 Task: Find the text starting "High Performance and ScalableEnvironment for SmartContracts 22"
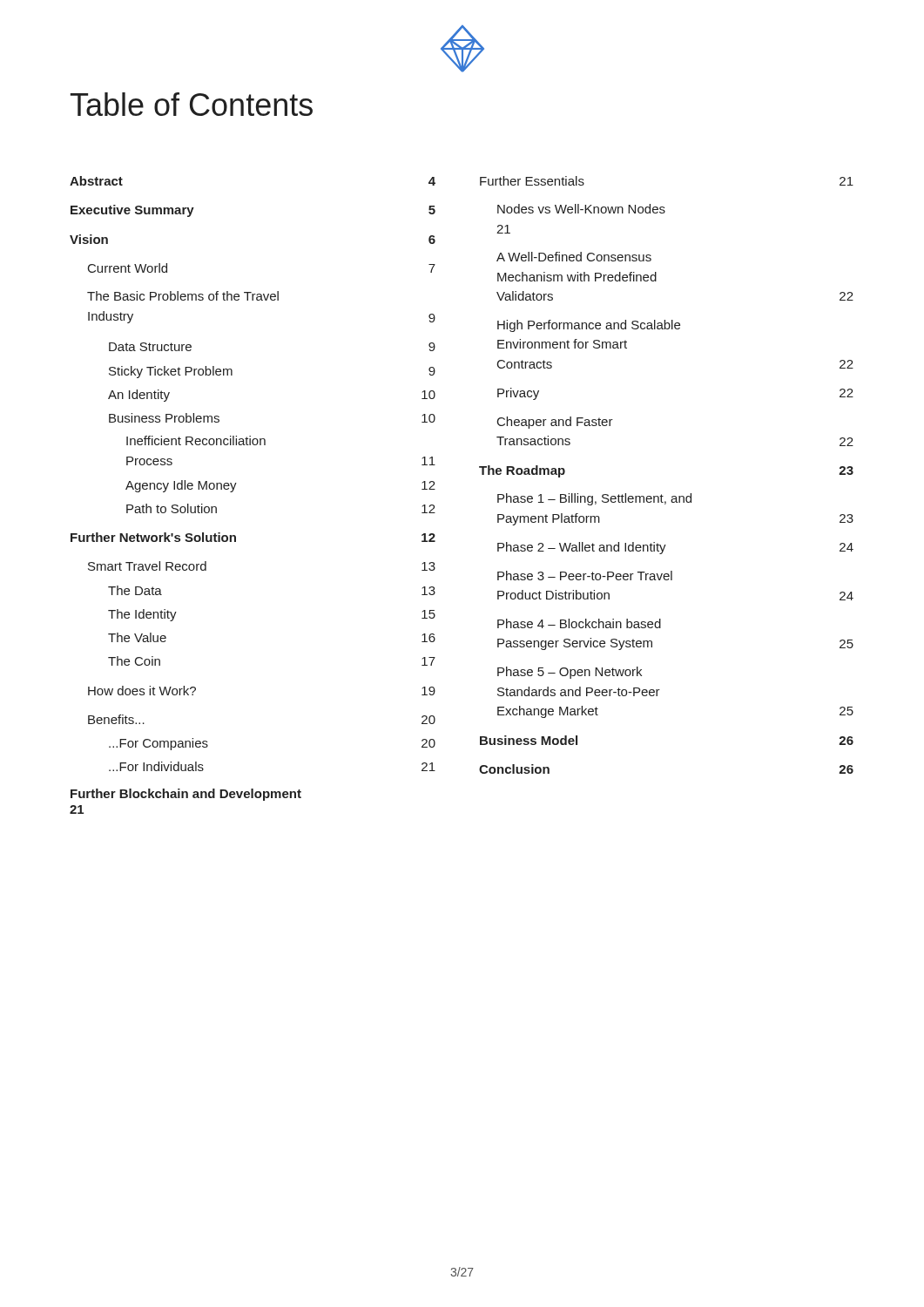tap(589, 326)
